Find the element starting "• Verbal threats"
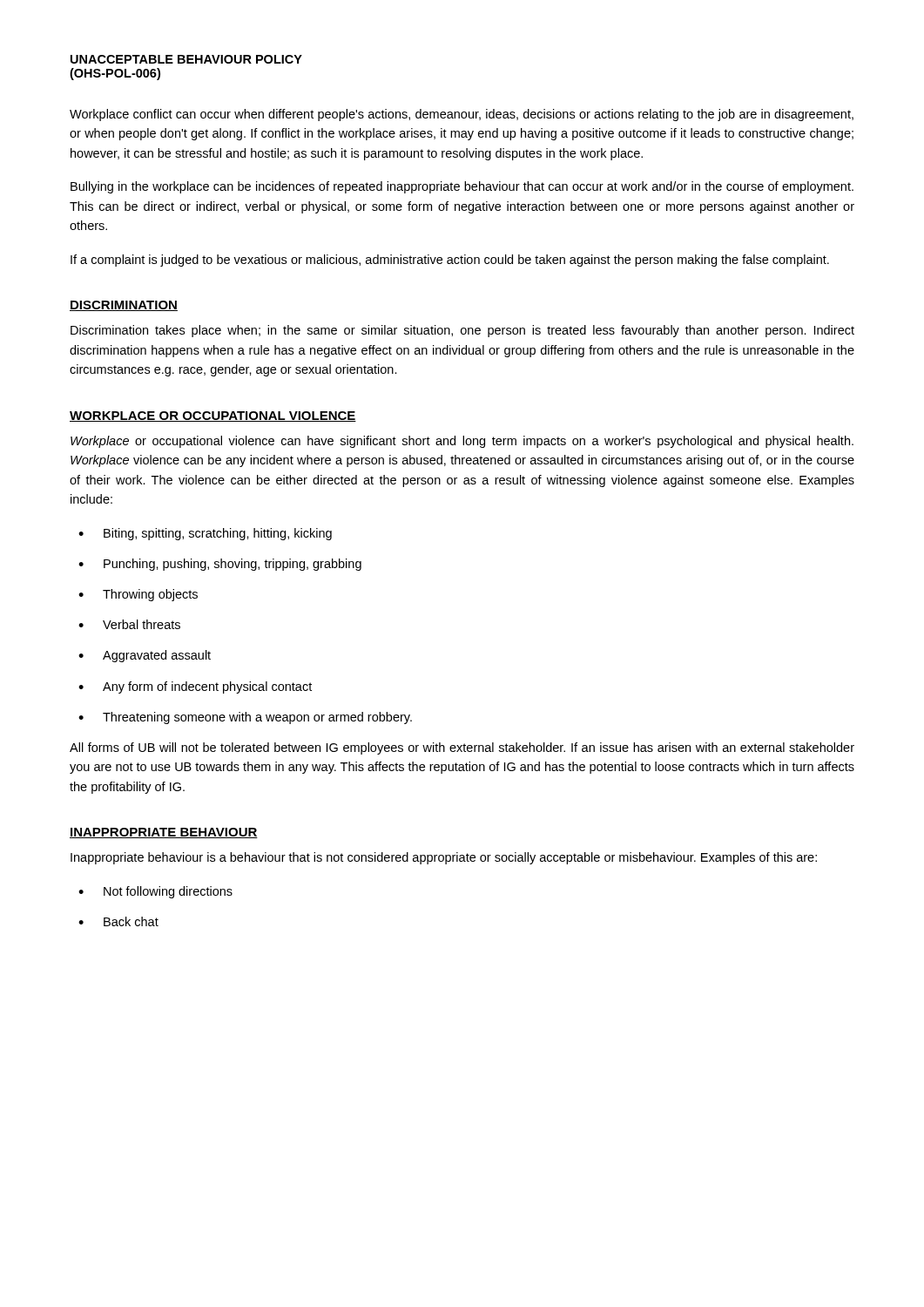This screenshot has height=1307, width=924. 129,624
